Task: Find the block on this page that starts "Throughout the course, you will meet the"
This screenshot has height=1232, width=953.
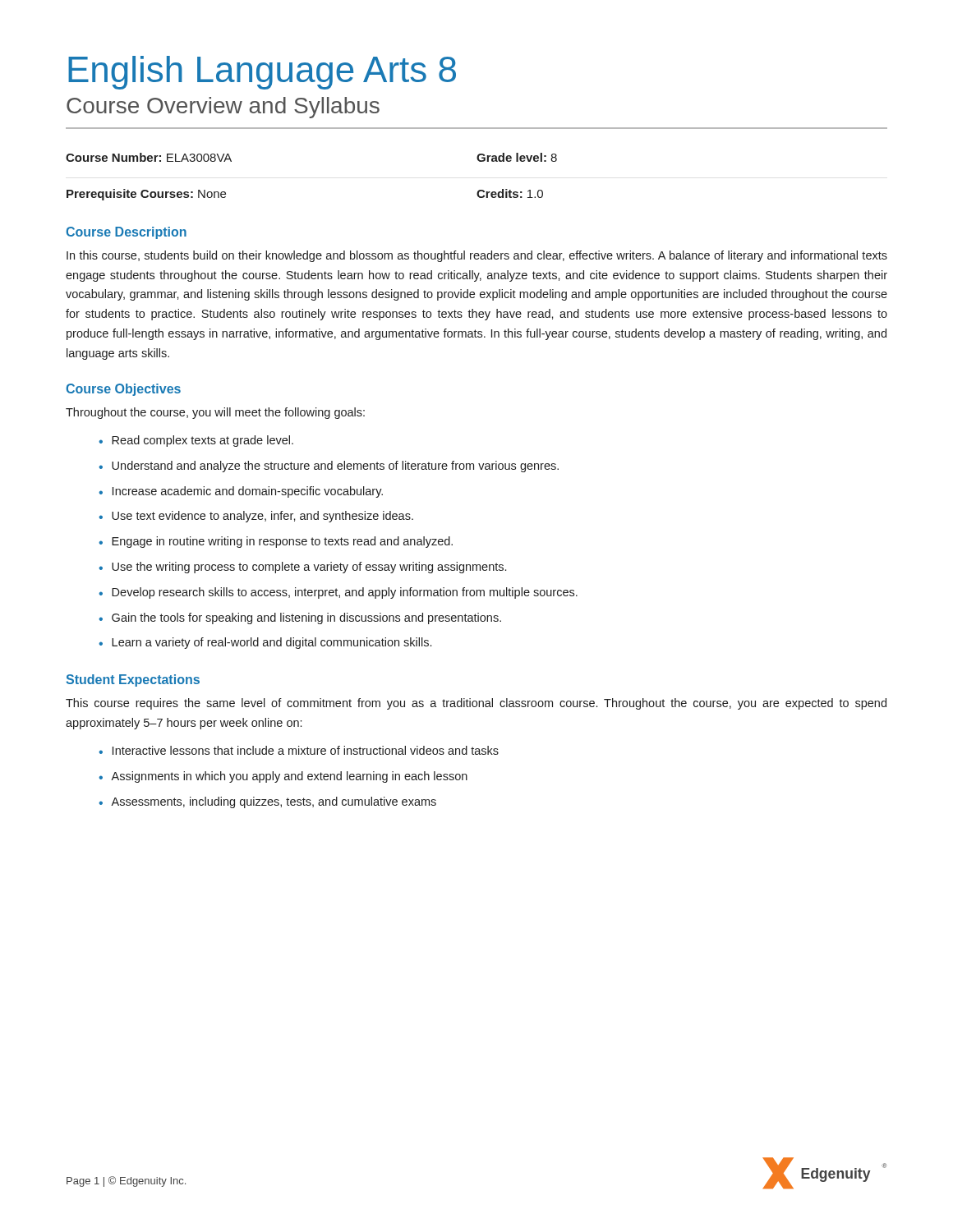Action: pyautogui.click(x=216, y=412)
